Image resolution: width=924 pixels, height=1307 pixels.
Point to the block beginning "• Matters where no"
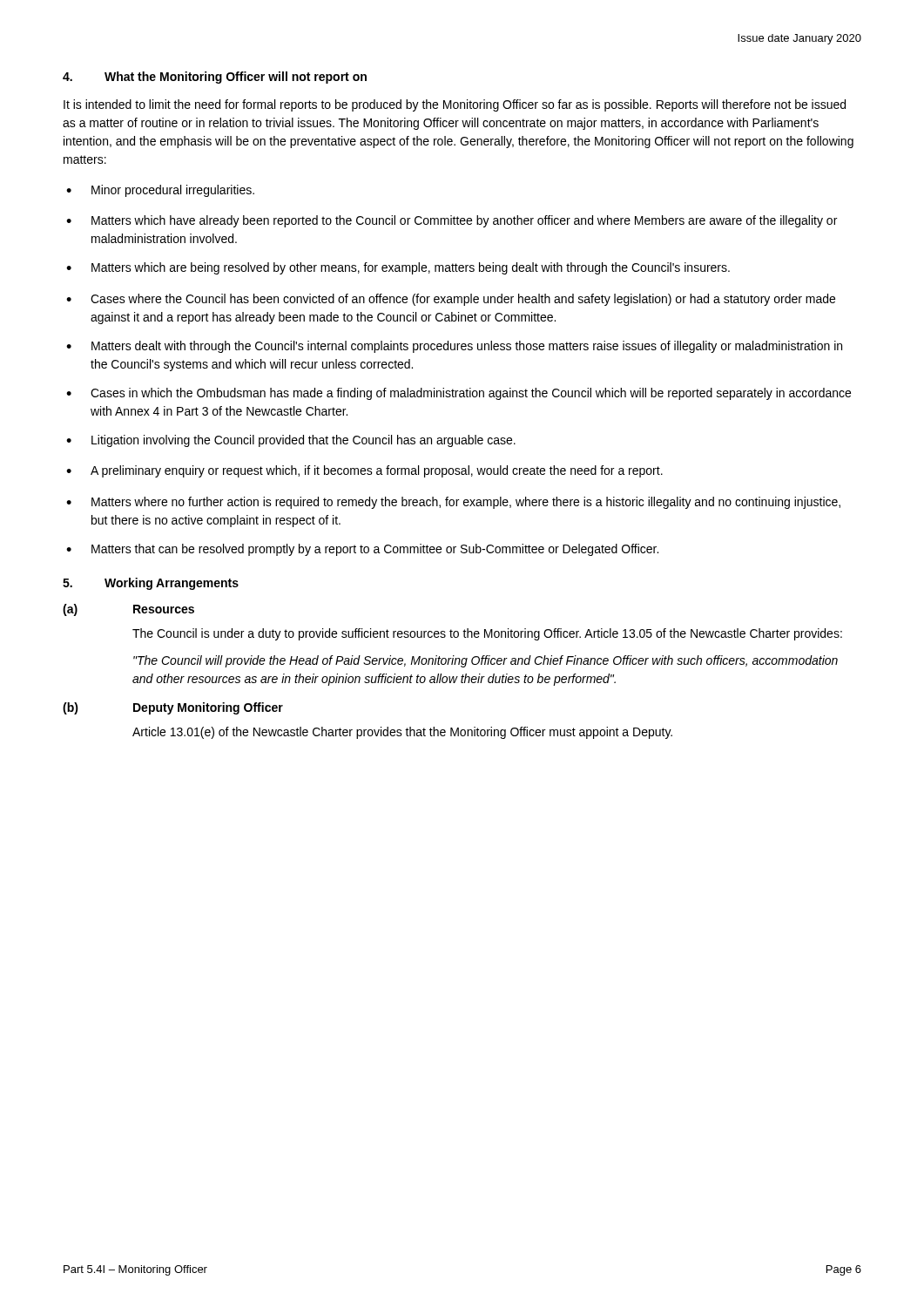(462, 511)
